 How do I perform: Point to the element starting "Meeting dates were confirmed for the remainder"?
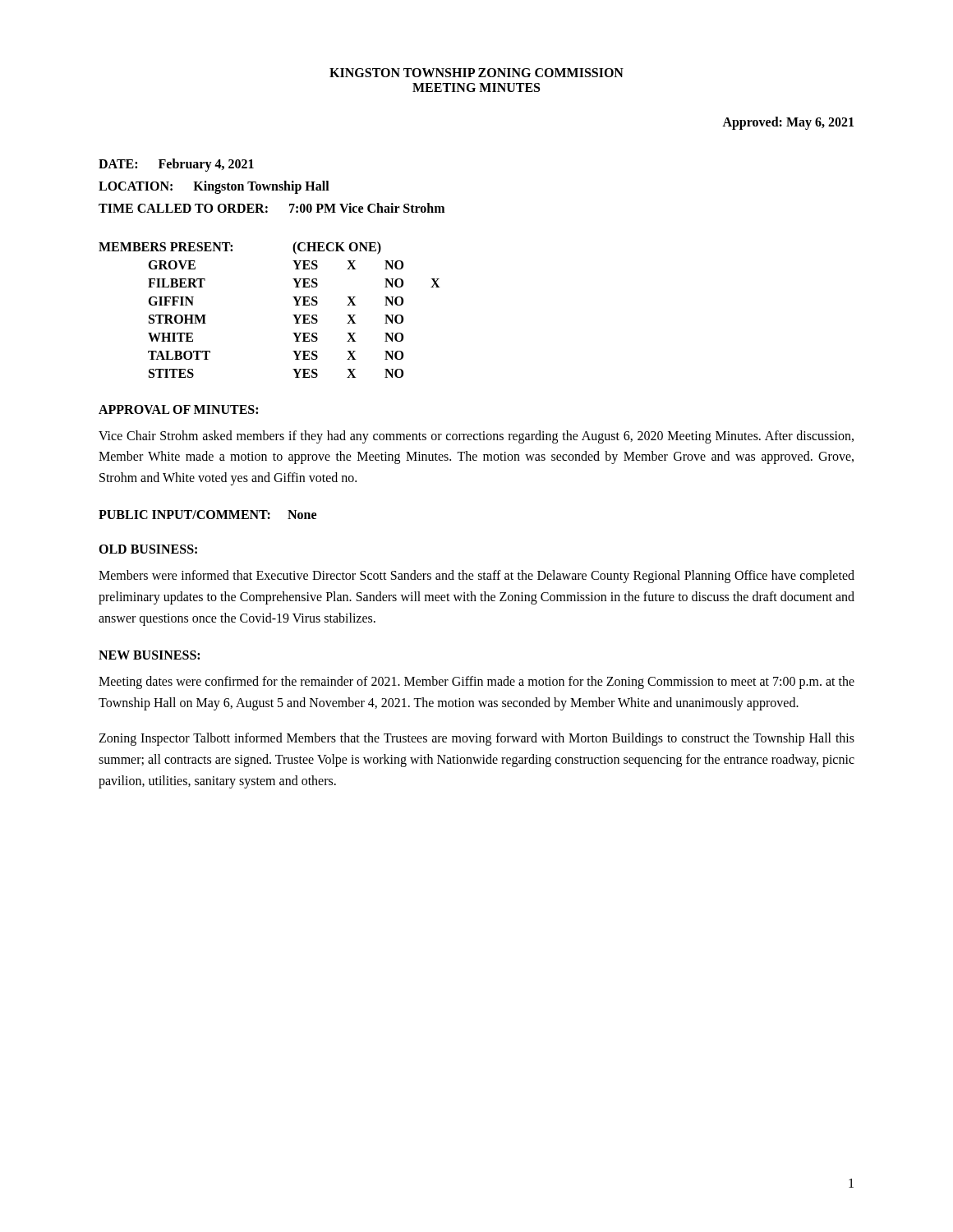coord(476,692)
